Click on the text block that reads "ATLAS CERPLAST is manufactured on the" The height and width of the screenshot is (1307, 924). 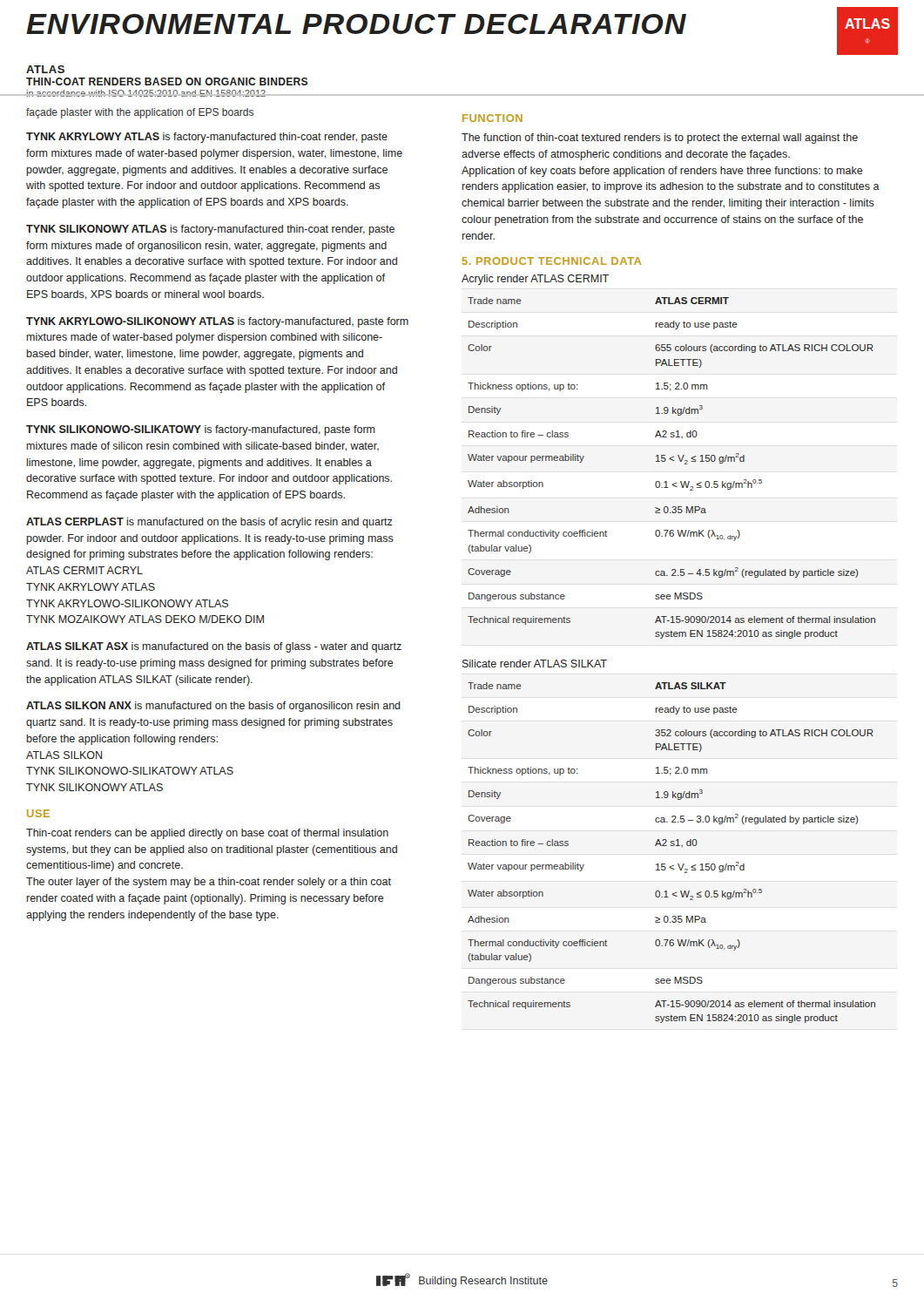click(x=209, y=523)
